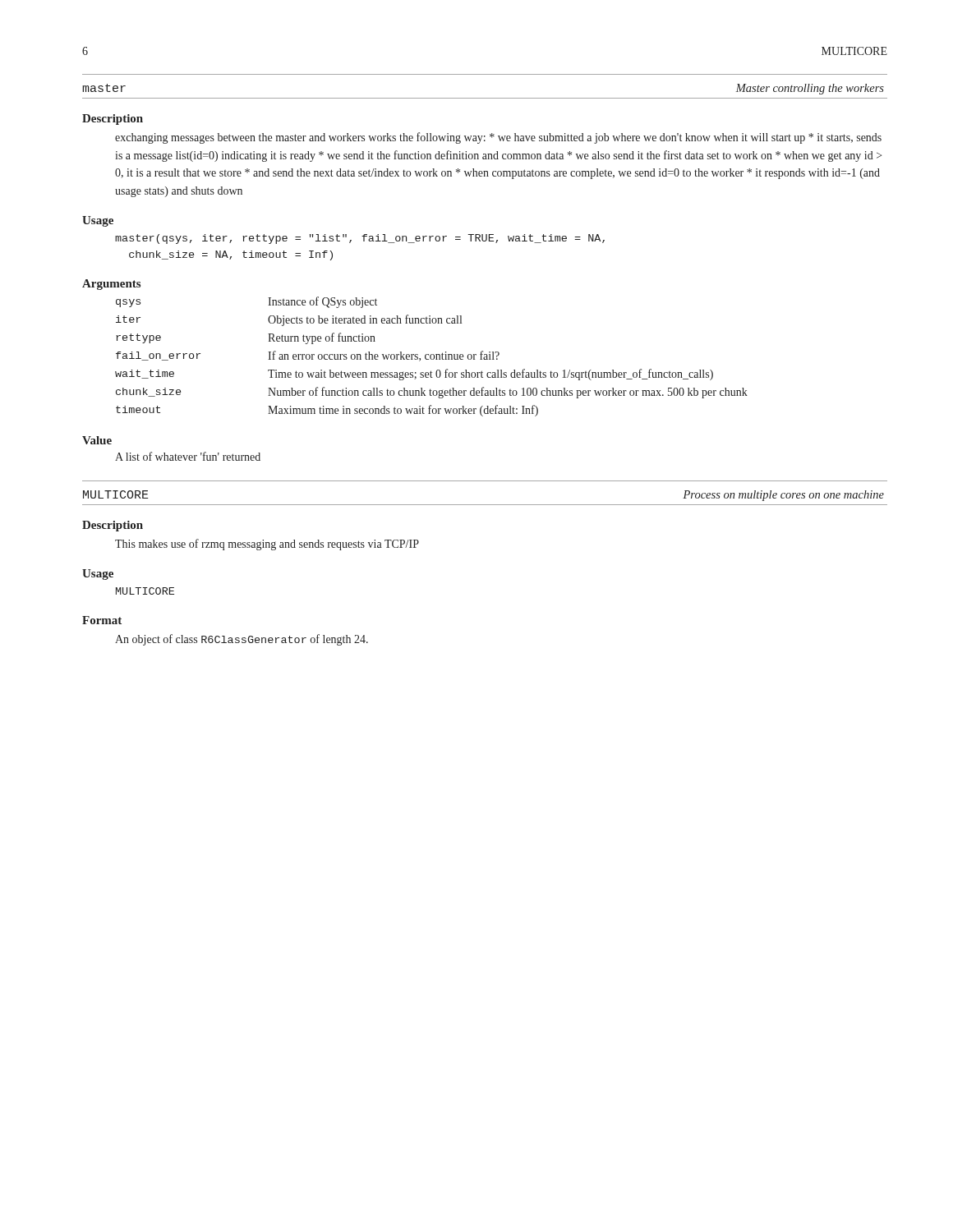Find a table
This screenshot has height=1232, width=953.
click(485, 357)
